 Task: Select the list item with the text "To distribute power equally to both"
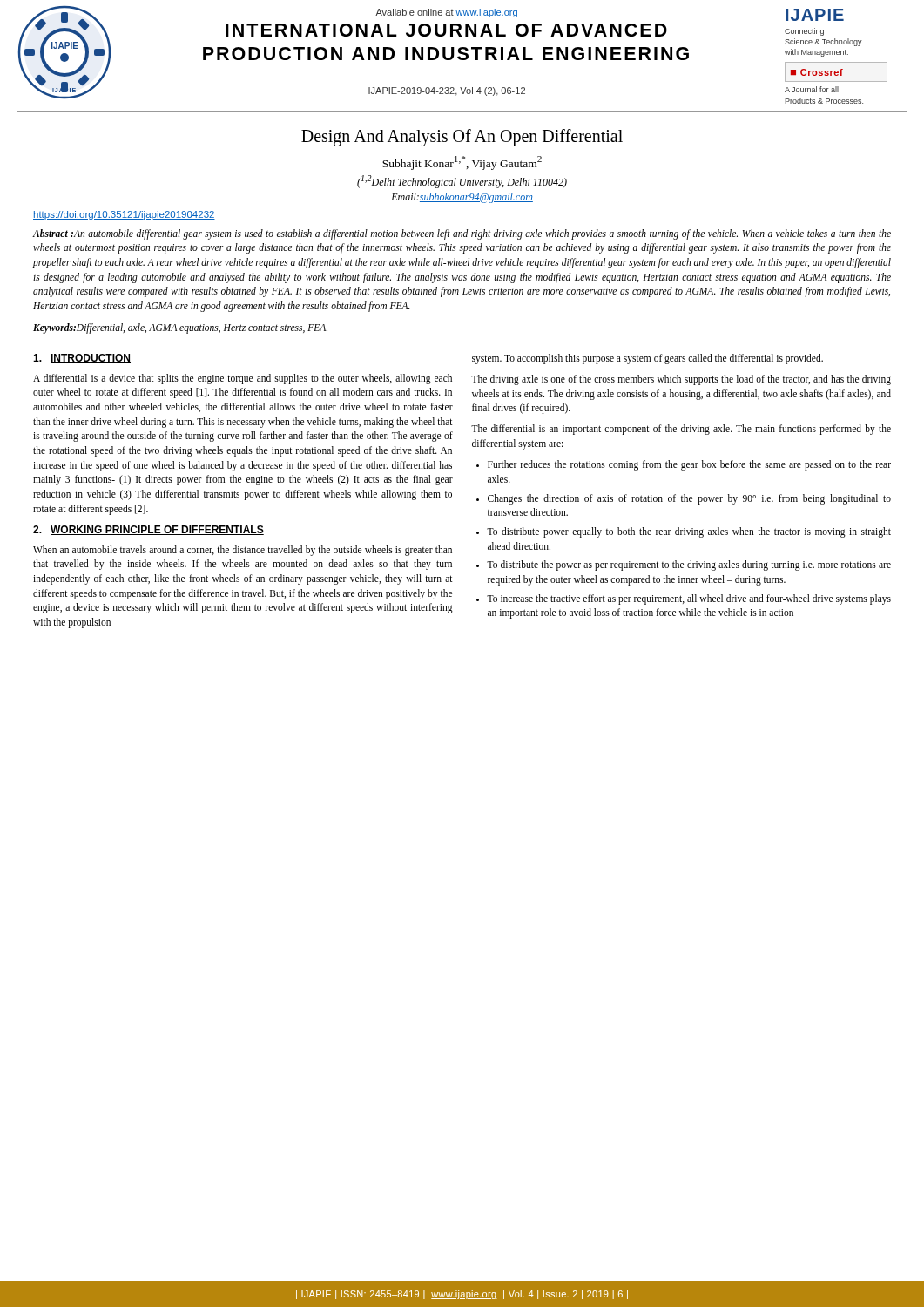689,539
